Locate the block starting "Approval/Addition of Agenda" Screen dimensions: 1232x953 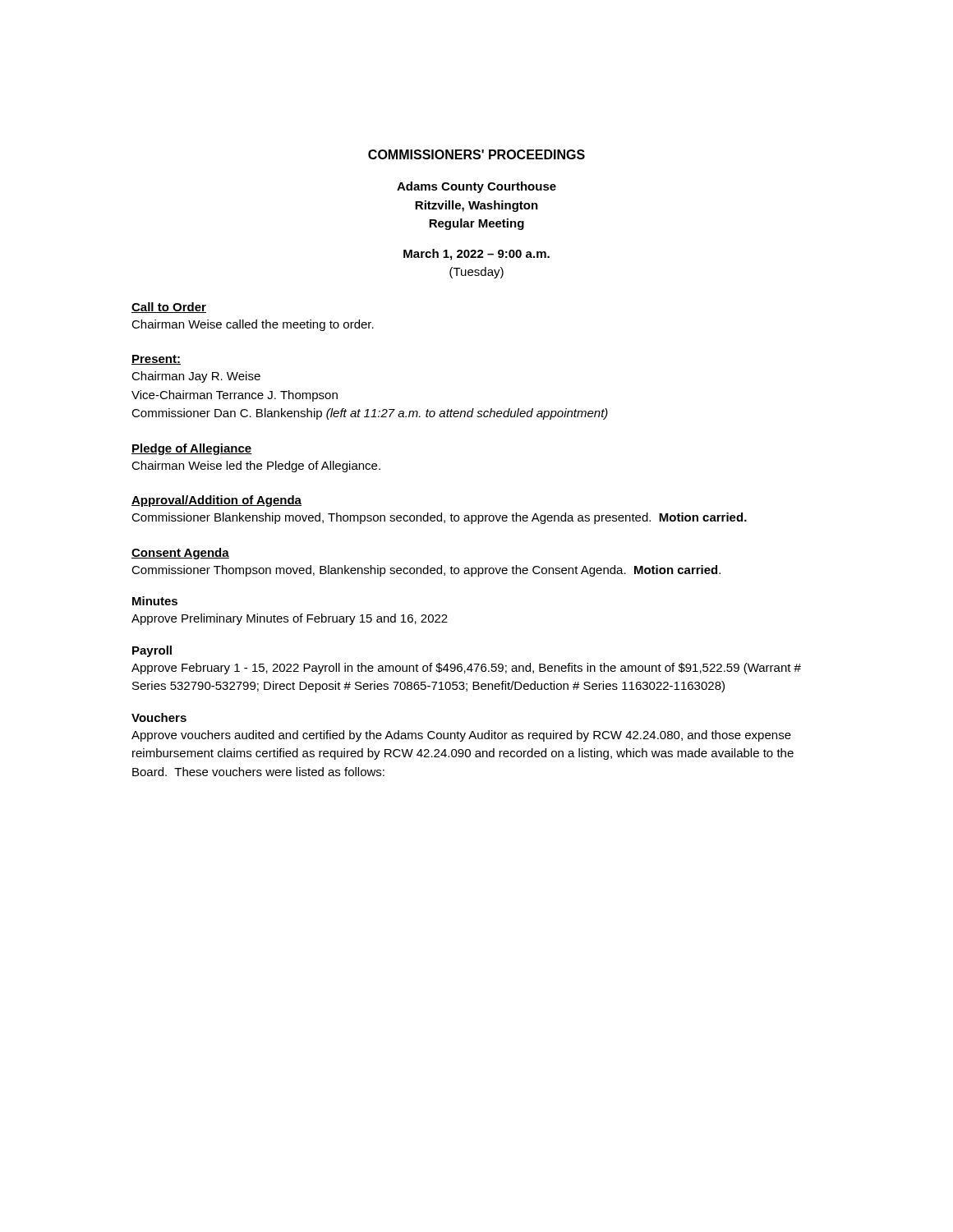tap(216, 500)
